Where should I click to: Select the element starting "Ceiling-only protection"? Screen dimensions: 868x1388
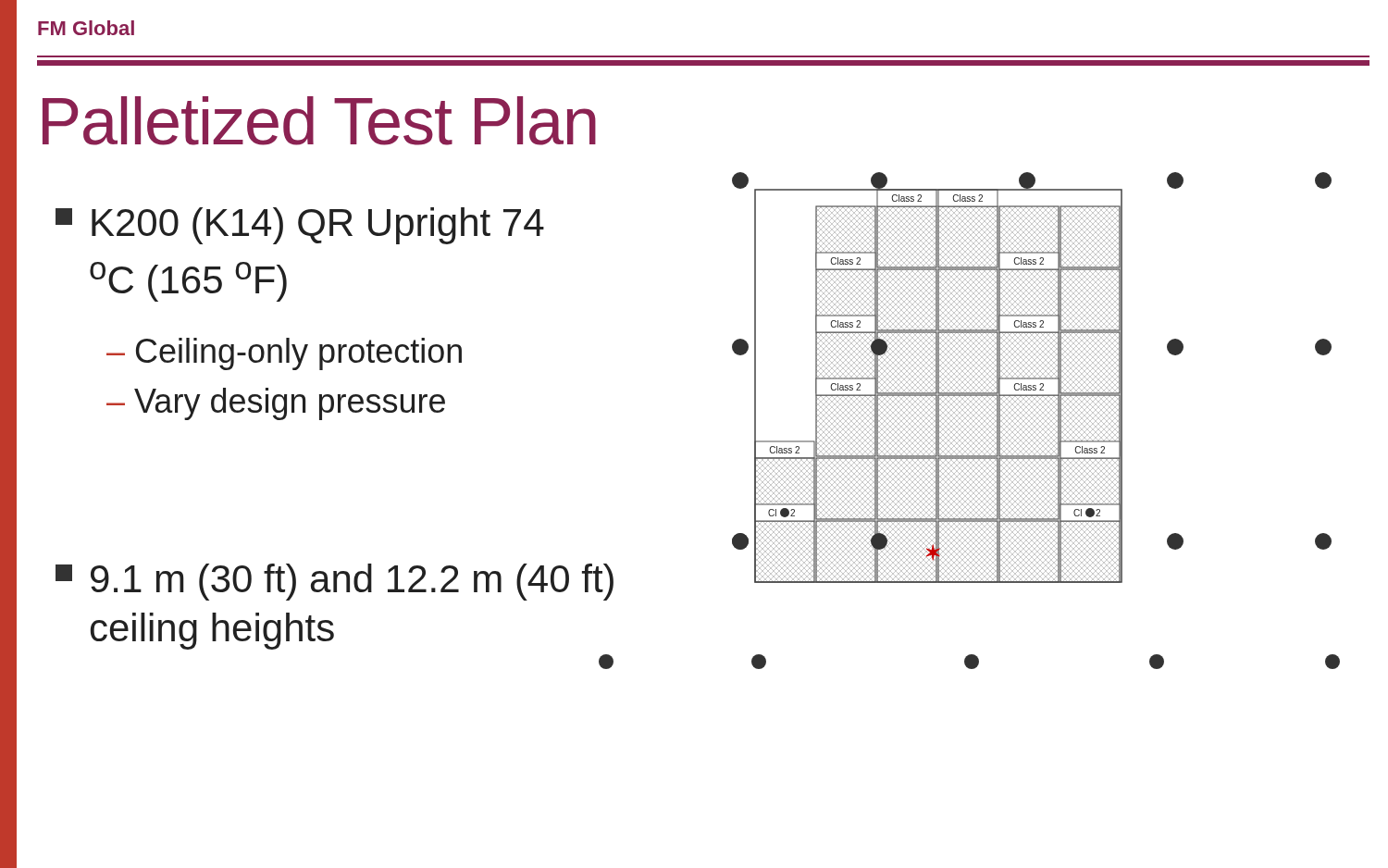tap(299, 351)
